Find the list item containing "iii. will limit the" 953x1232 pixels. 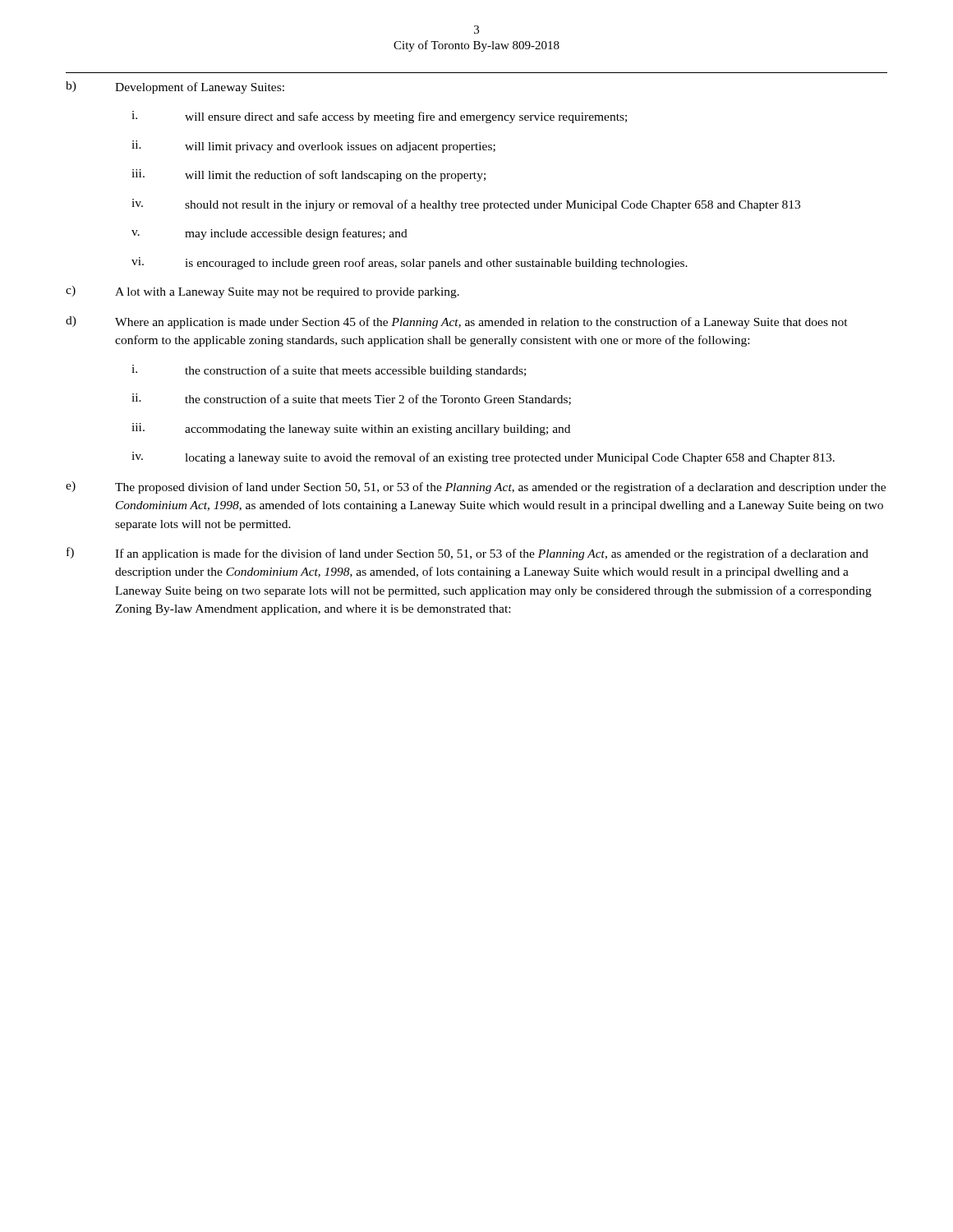tap(308, 175)
